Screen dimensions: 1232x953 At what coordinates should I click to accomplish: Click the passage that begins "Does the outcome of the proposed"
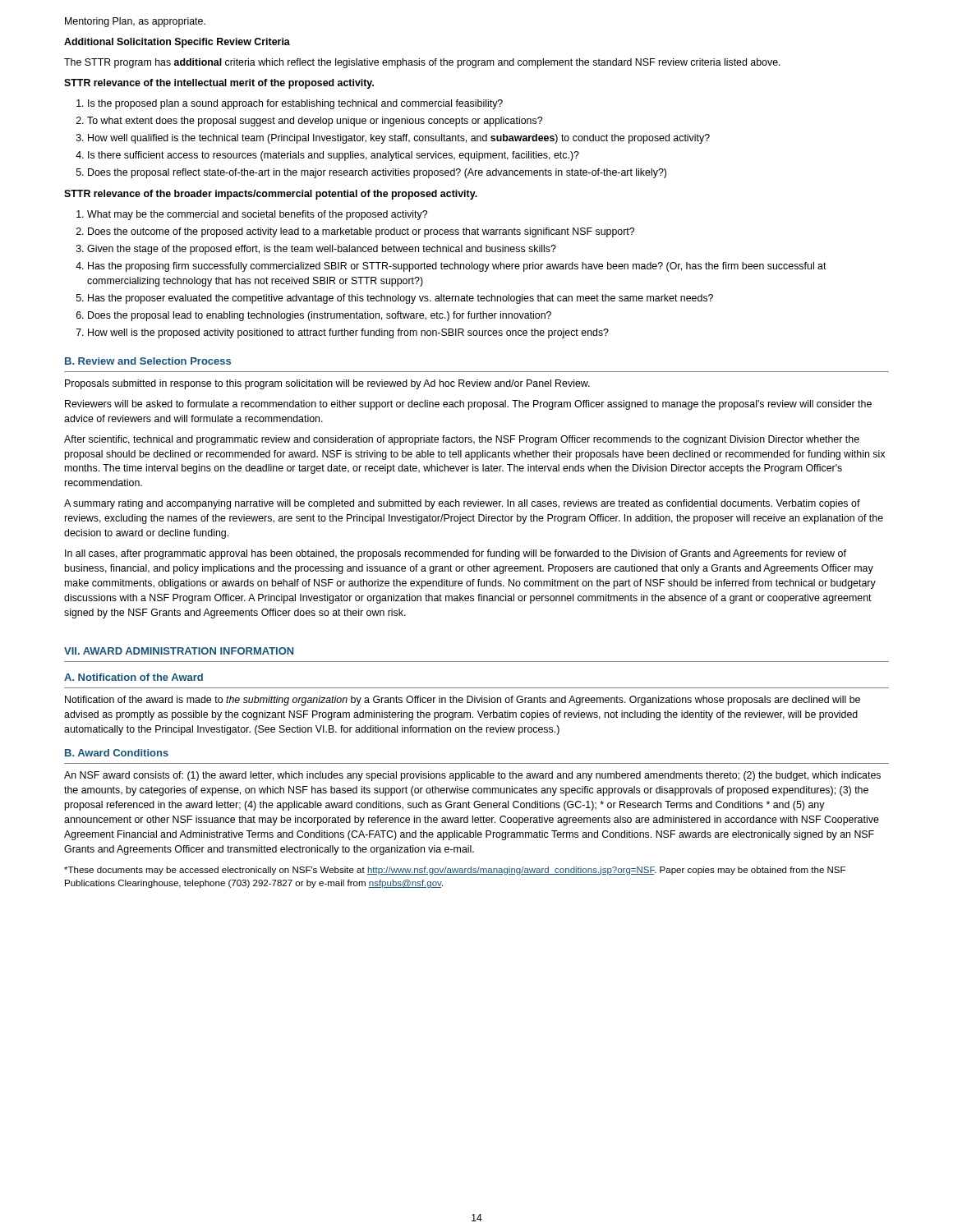point(488,232)
